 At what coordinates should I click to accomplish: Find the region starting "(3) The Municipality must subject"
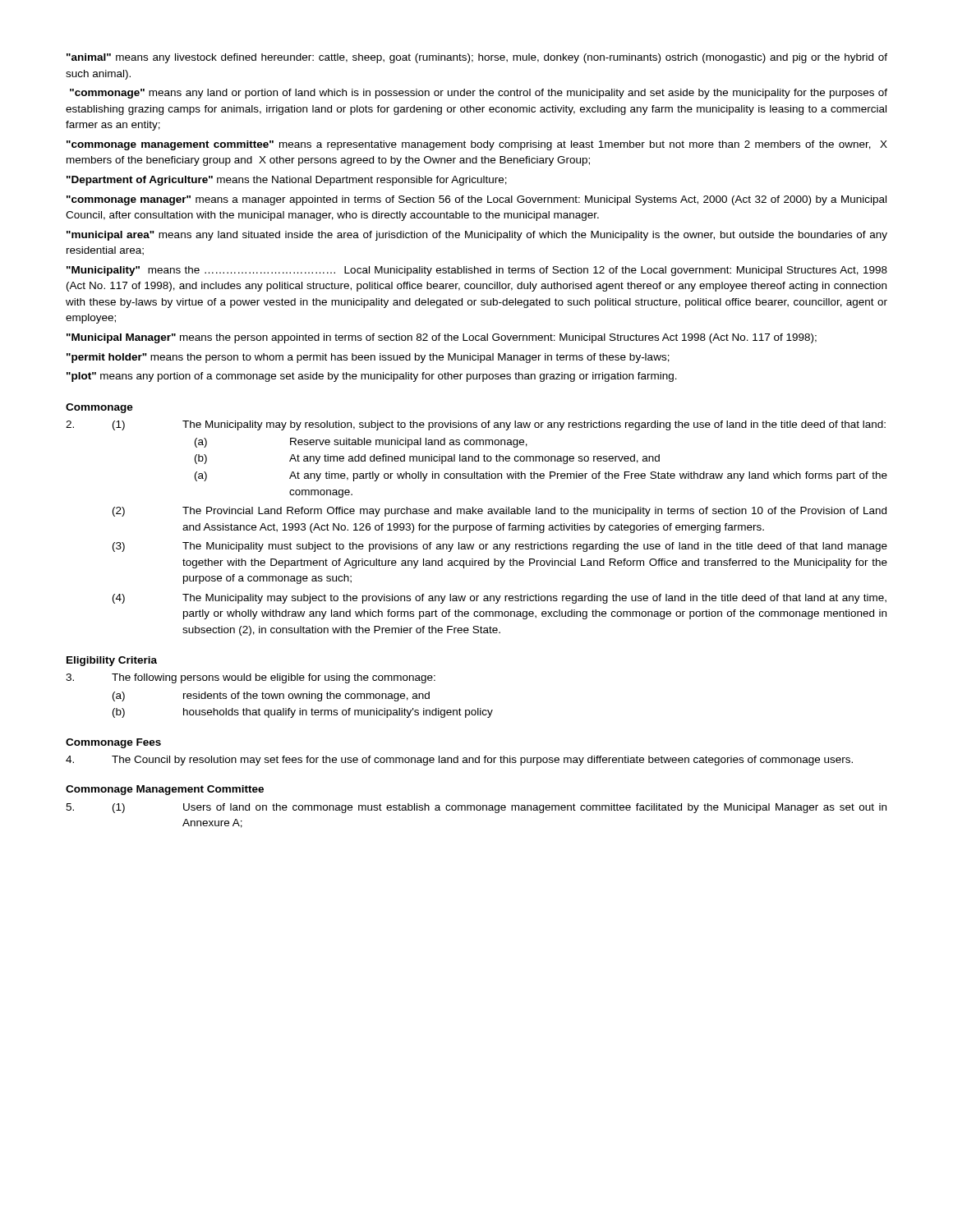point(476,563)
